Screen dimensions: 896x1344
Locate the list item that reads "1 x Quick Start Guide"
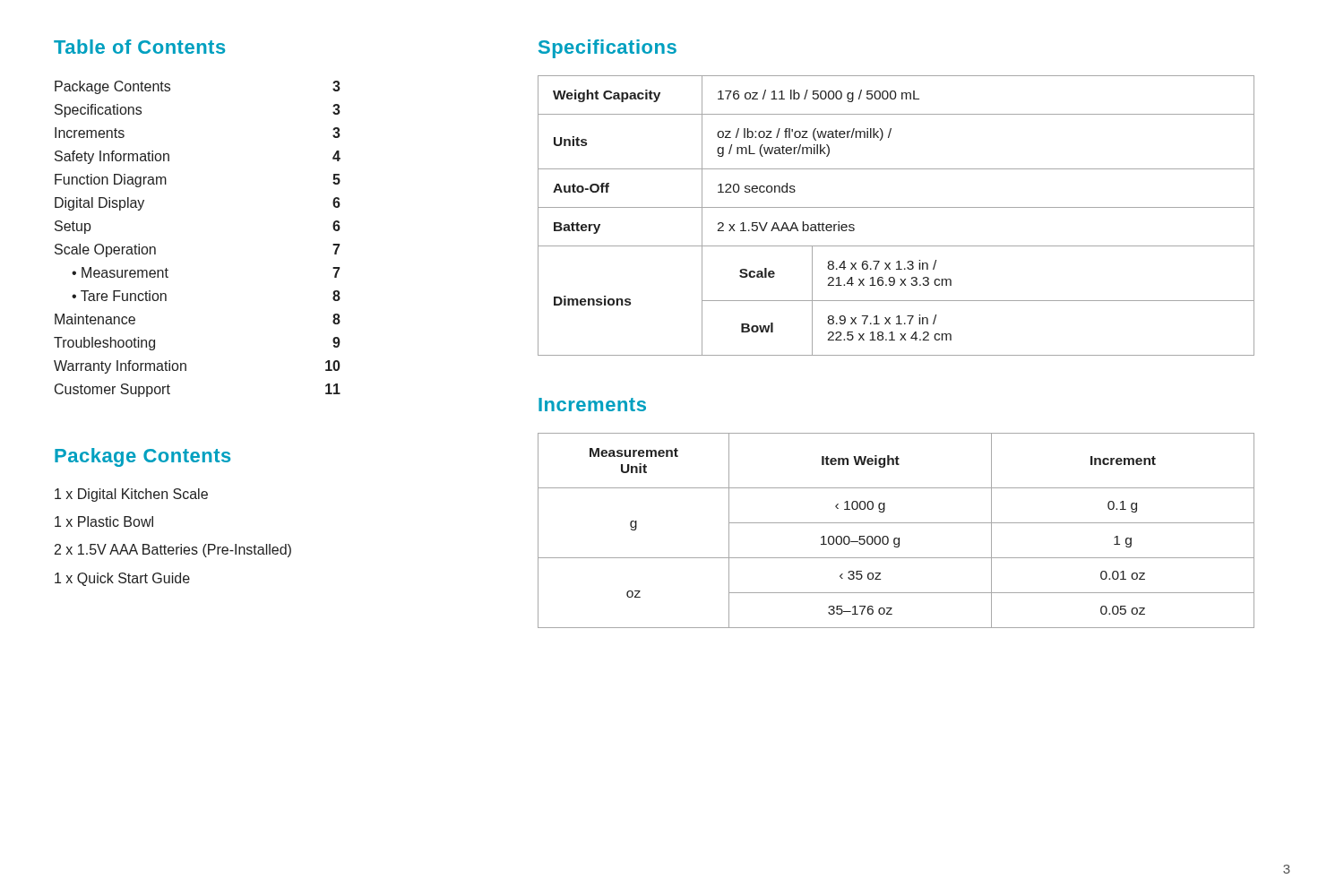(122, 578)
